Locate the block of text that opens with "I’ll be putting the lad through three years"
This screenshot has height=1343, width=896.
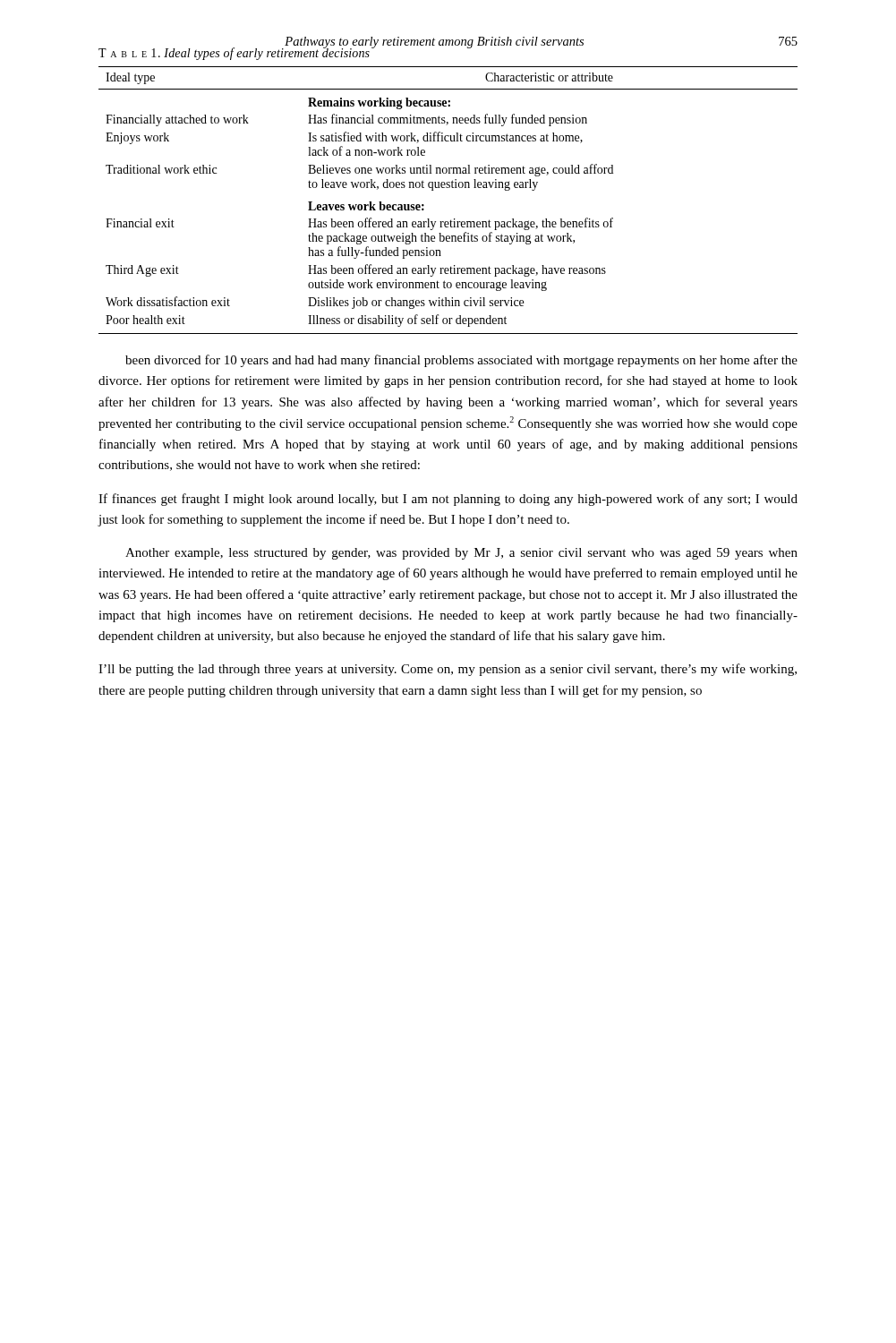(448, 679)
